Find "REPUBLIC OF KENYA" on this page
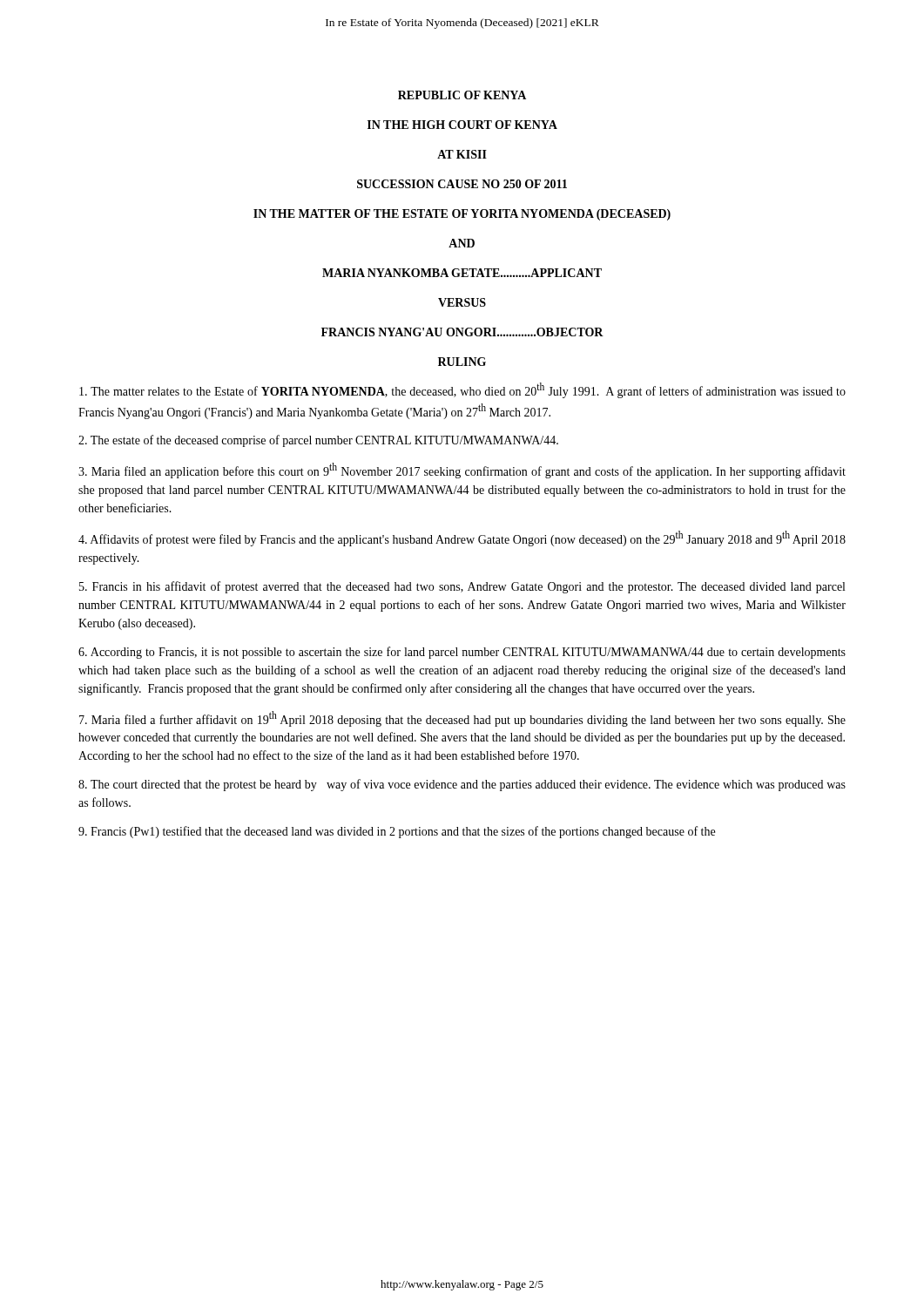 click(x=462, y=95)
